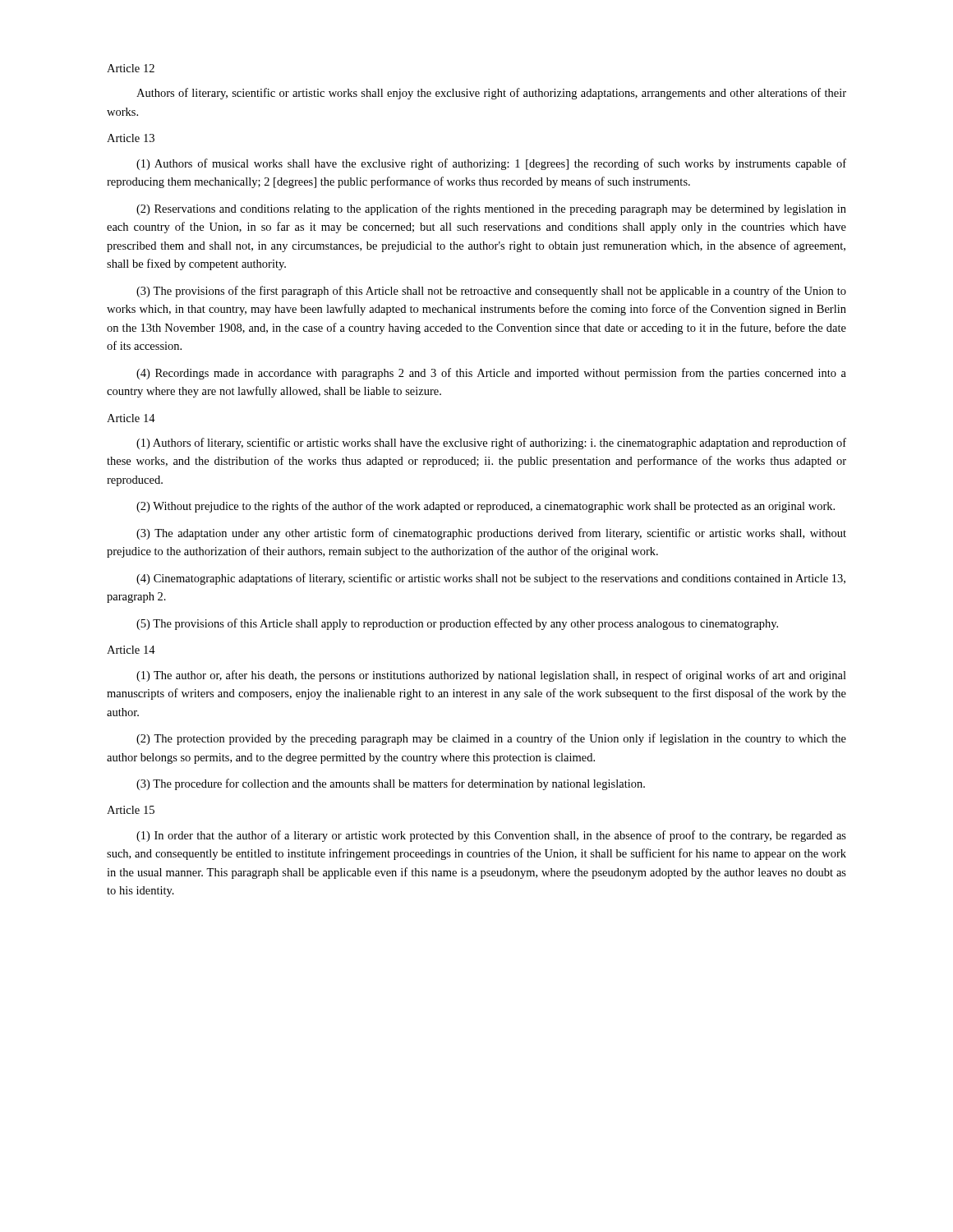Select the text block starting "(1) The author"
The image size is (953, 1232).
(476, 693)
